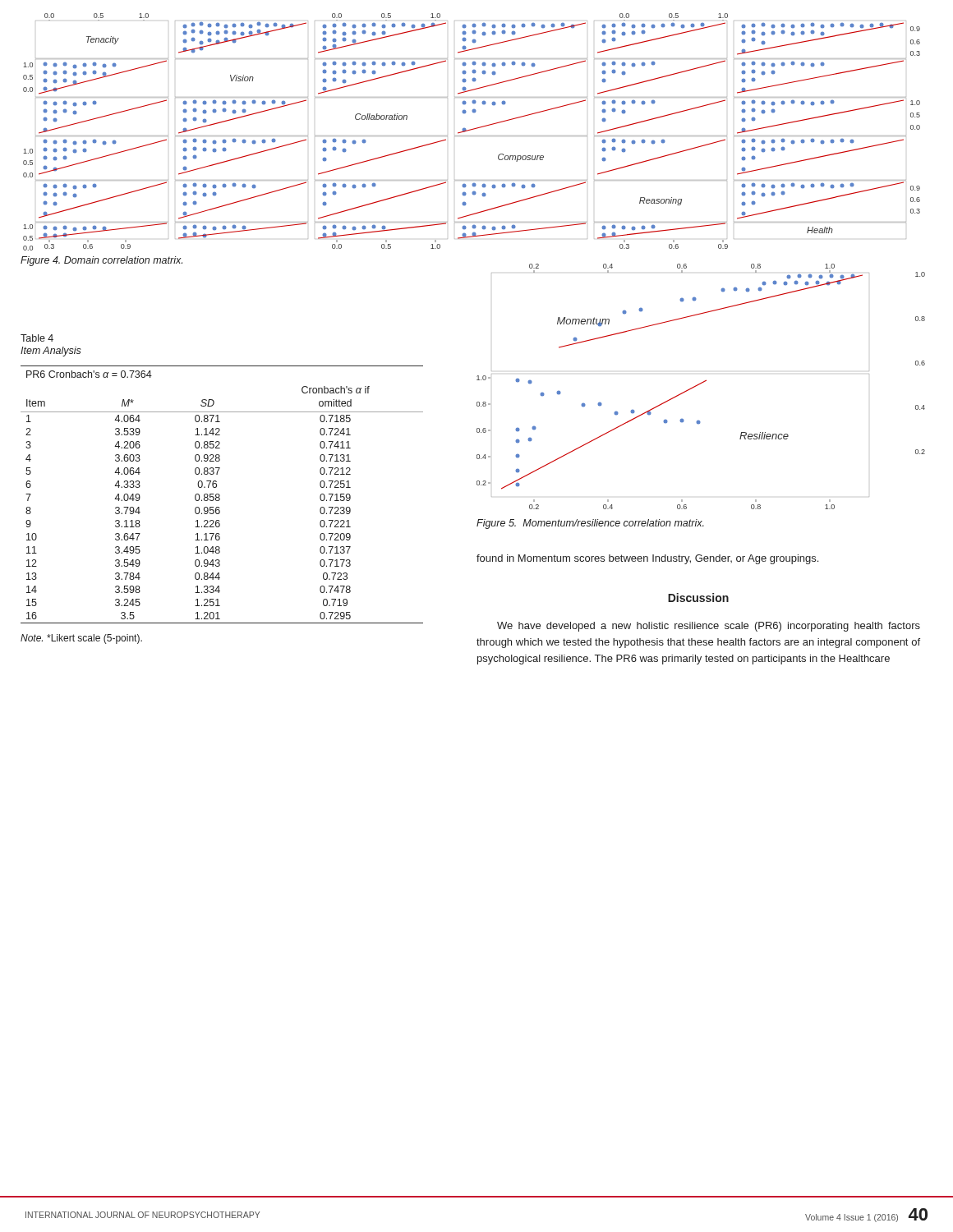
Task: Select the footnote that says "Note. *Likert scale (5-point)."
Action: pyautogui.click(x=82, y=638)
